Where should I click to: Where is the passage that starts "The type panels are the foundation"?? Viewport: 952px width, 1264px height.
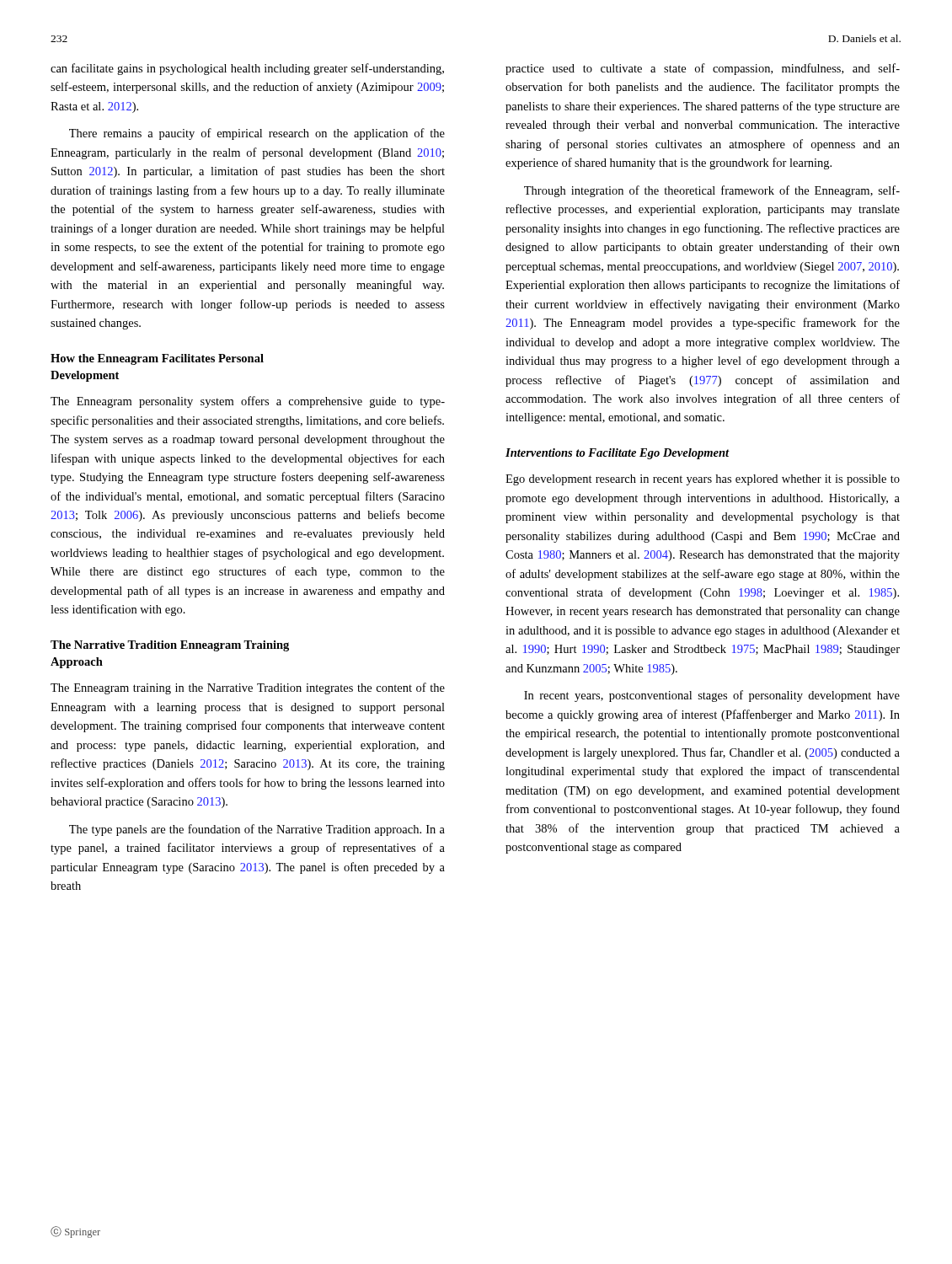point(248,857)
